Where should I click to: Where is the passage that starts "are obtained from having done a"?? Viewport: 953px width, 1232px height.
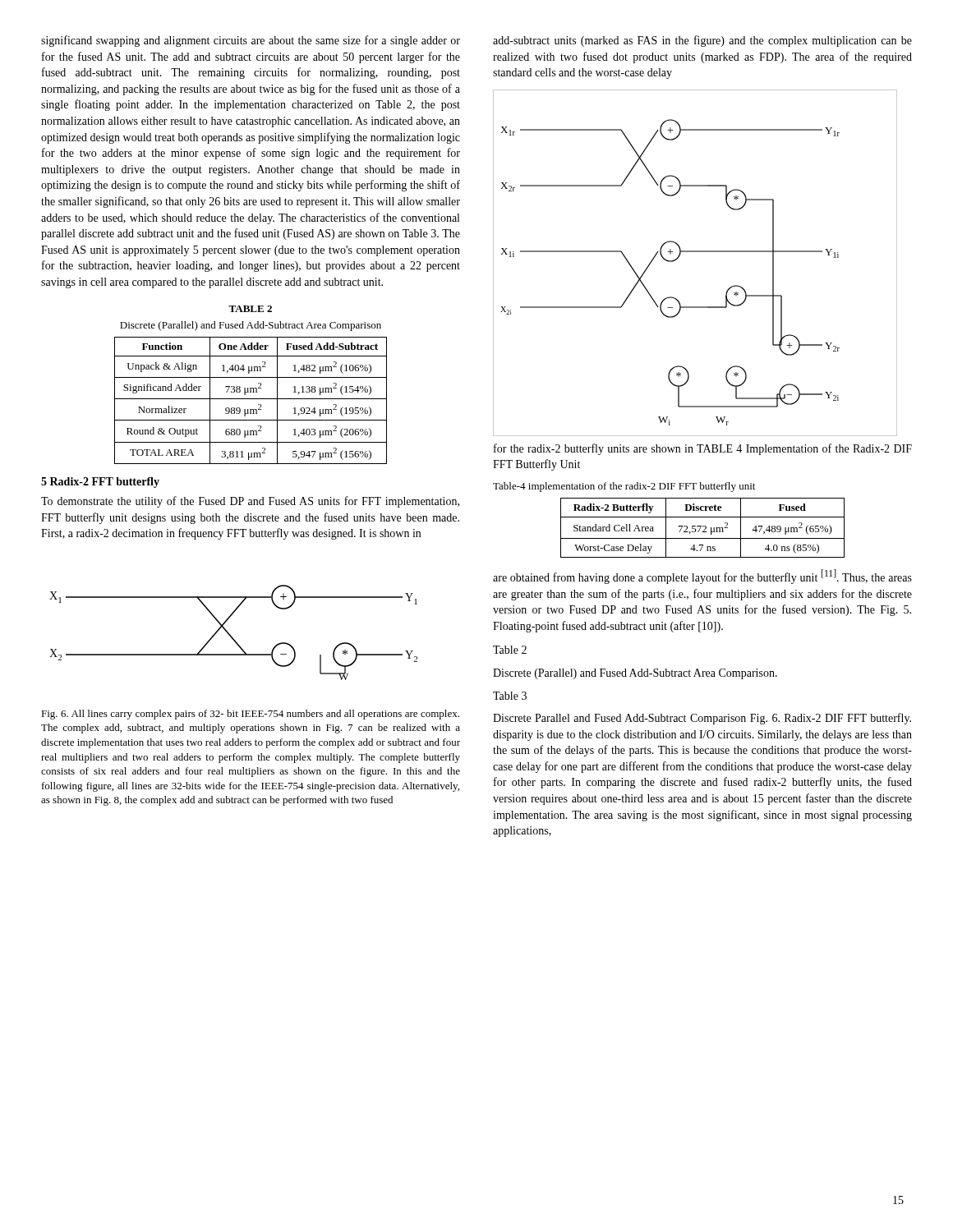702,601
